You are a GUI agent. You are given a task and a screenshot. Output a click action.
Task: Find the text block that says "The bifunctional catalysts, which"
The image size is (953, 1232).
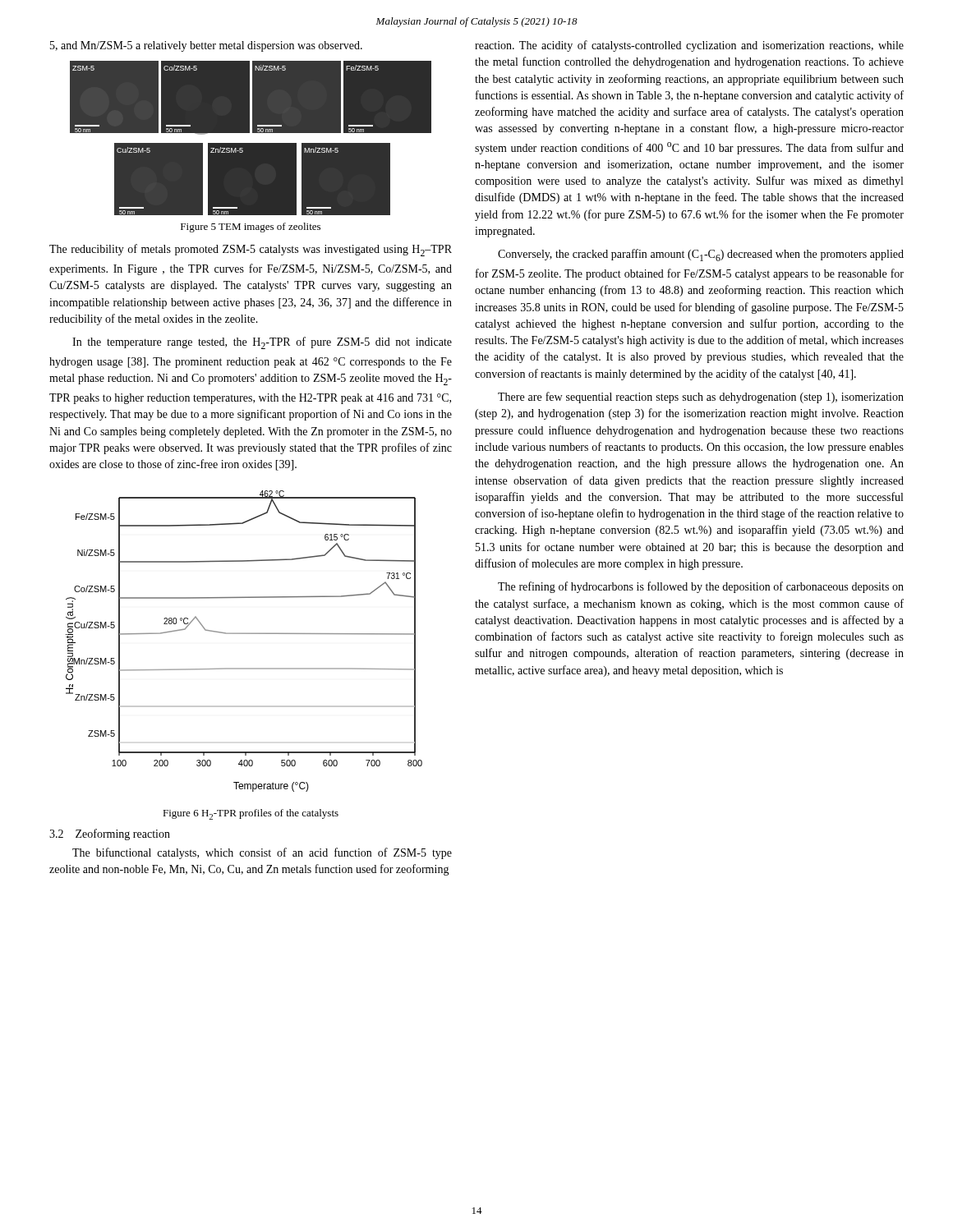point(251,861)
